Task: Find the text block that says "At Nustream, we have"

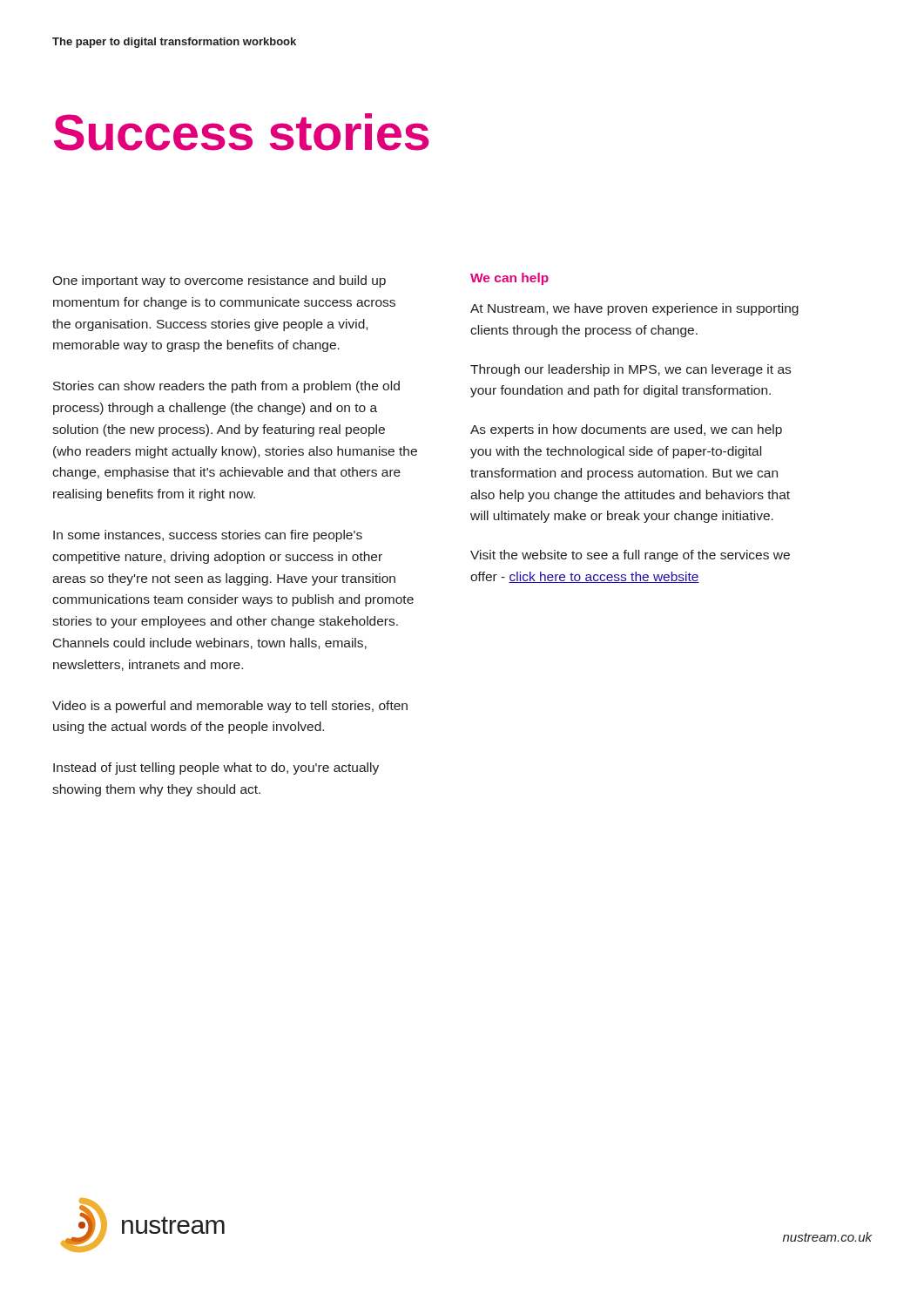Action: (635, 319)
